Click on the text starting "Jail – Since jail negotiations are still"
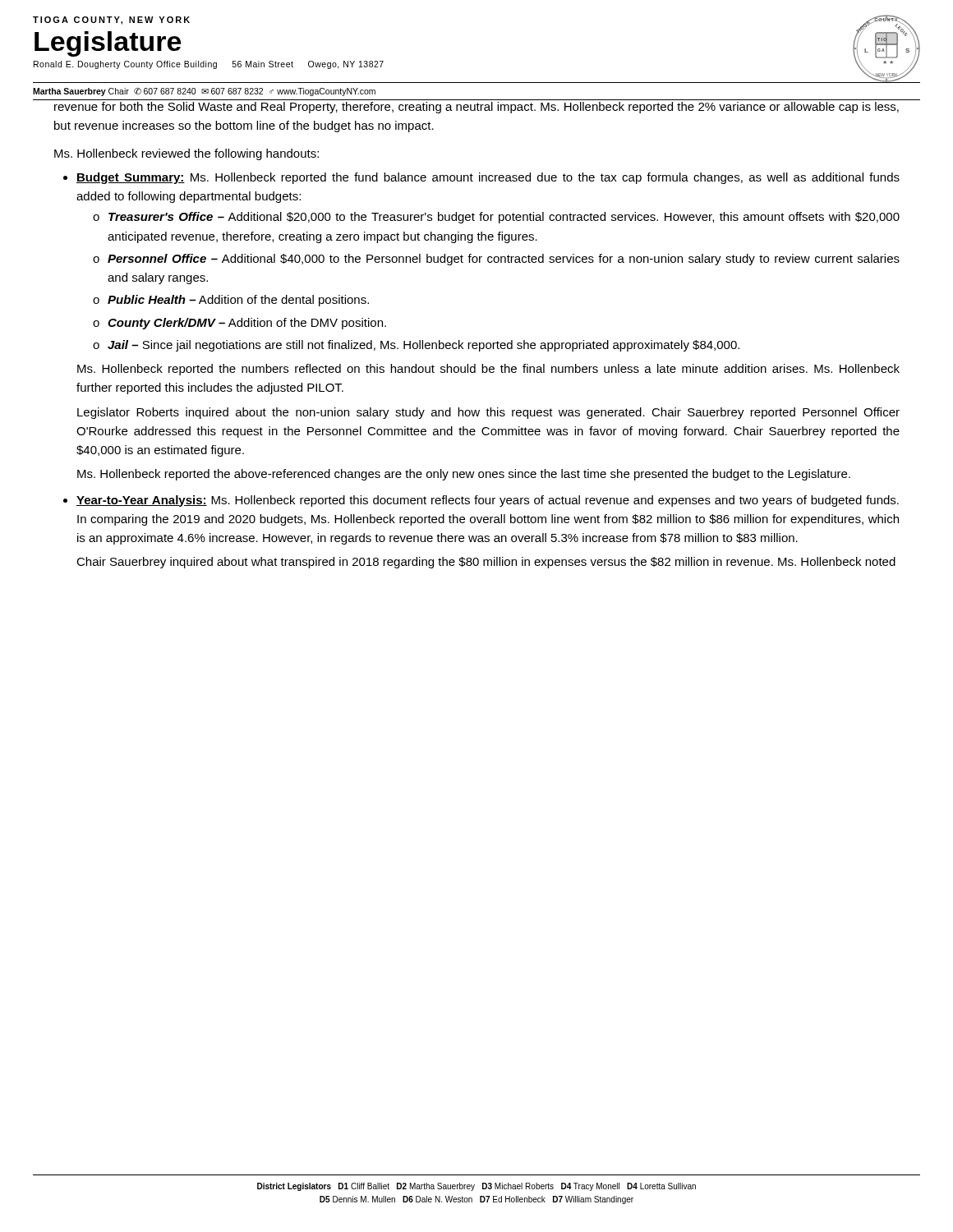953x1232 pixels. [424, 344]
